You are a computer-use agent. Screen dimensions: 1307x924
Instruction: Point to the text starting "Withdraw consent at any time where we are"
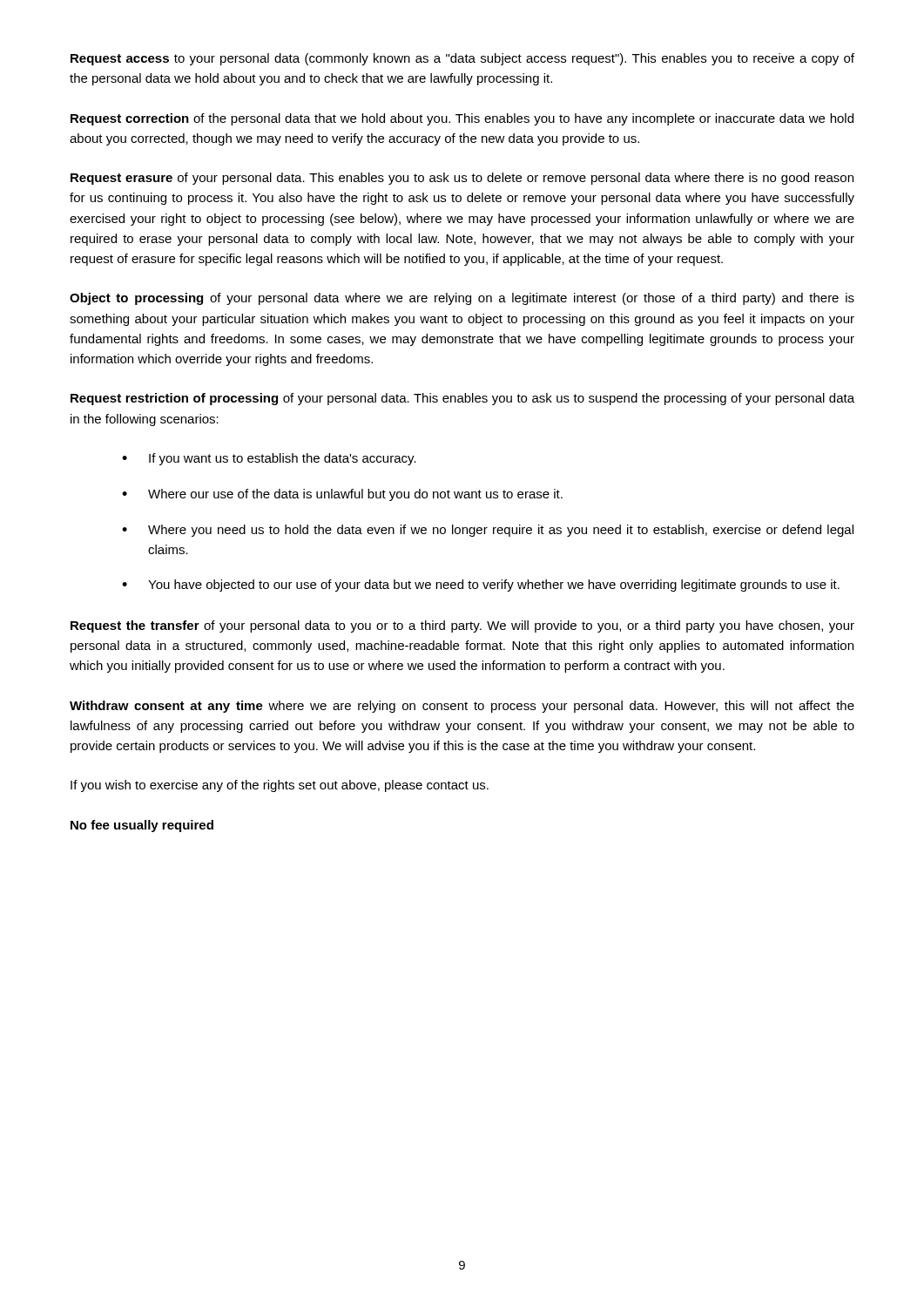(462, 725)
